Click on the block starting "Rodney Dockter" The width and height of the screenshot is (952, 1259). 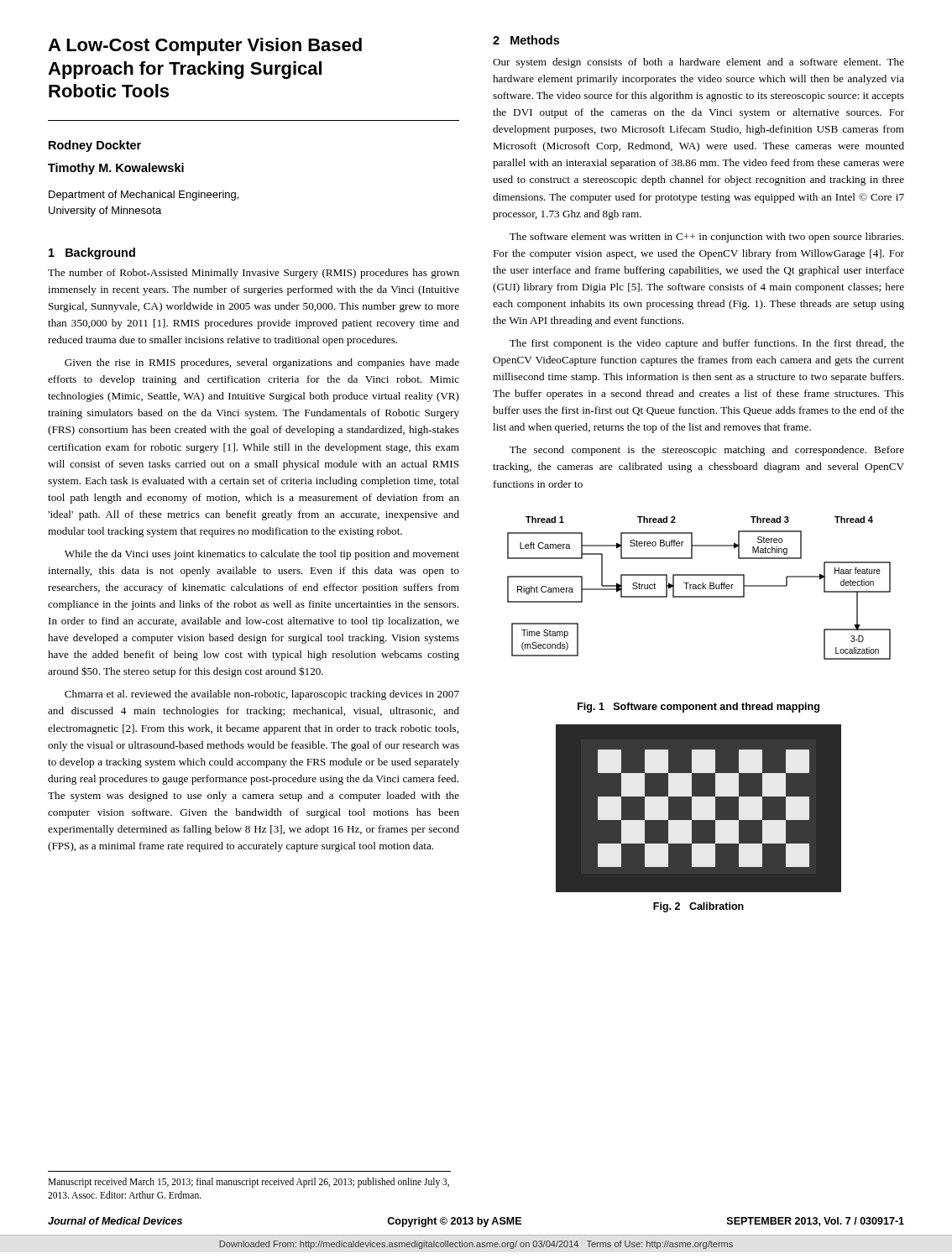coord(95,145)
